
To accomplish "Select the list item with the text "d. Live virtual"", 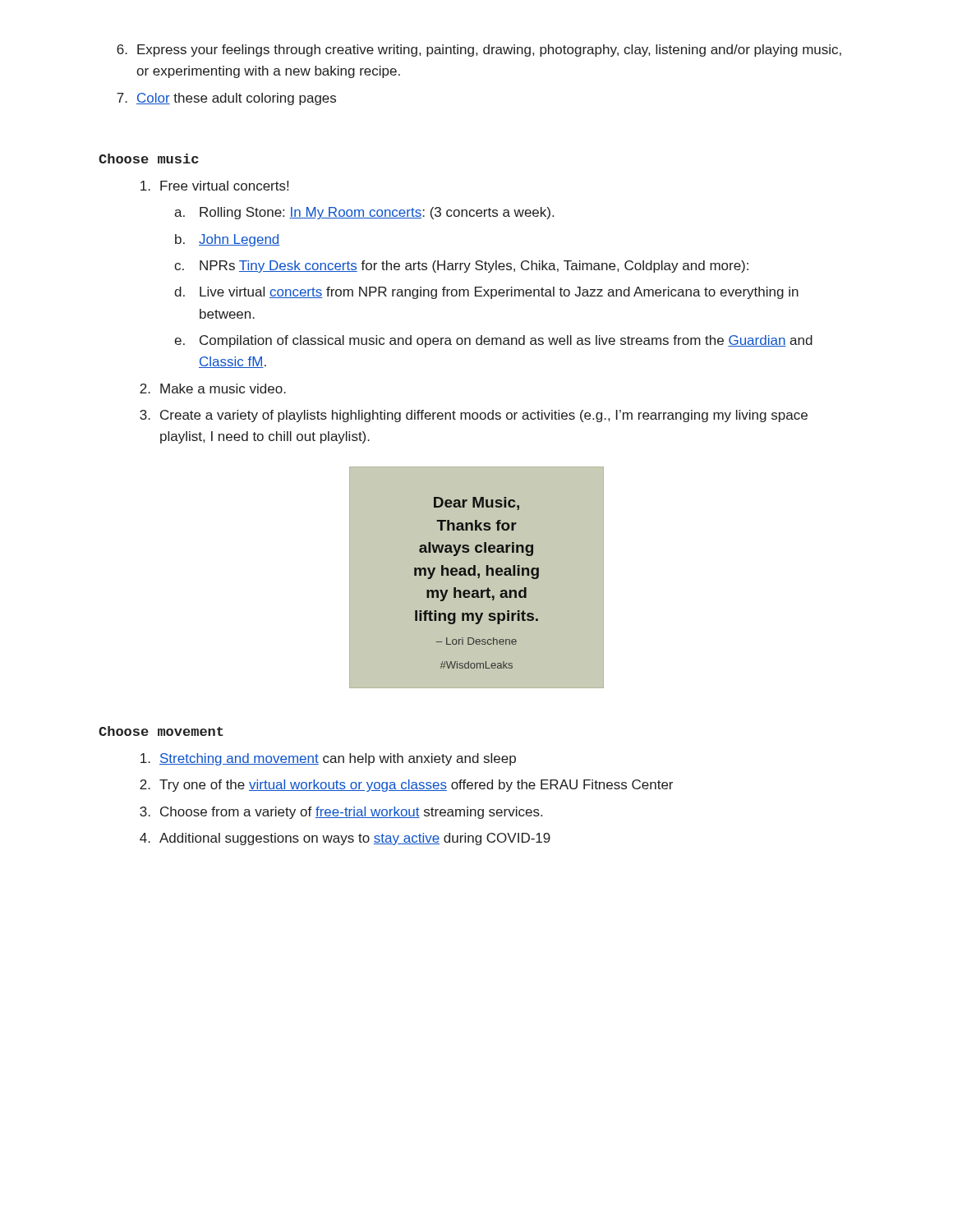I will [x=514, y=304].
